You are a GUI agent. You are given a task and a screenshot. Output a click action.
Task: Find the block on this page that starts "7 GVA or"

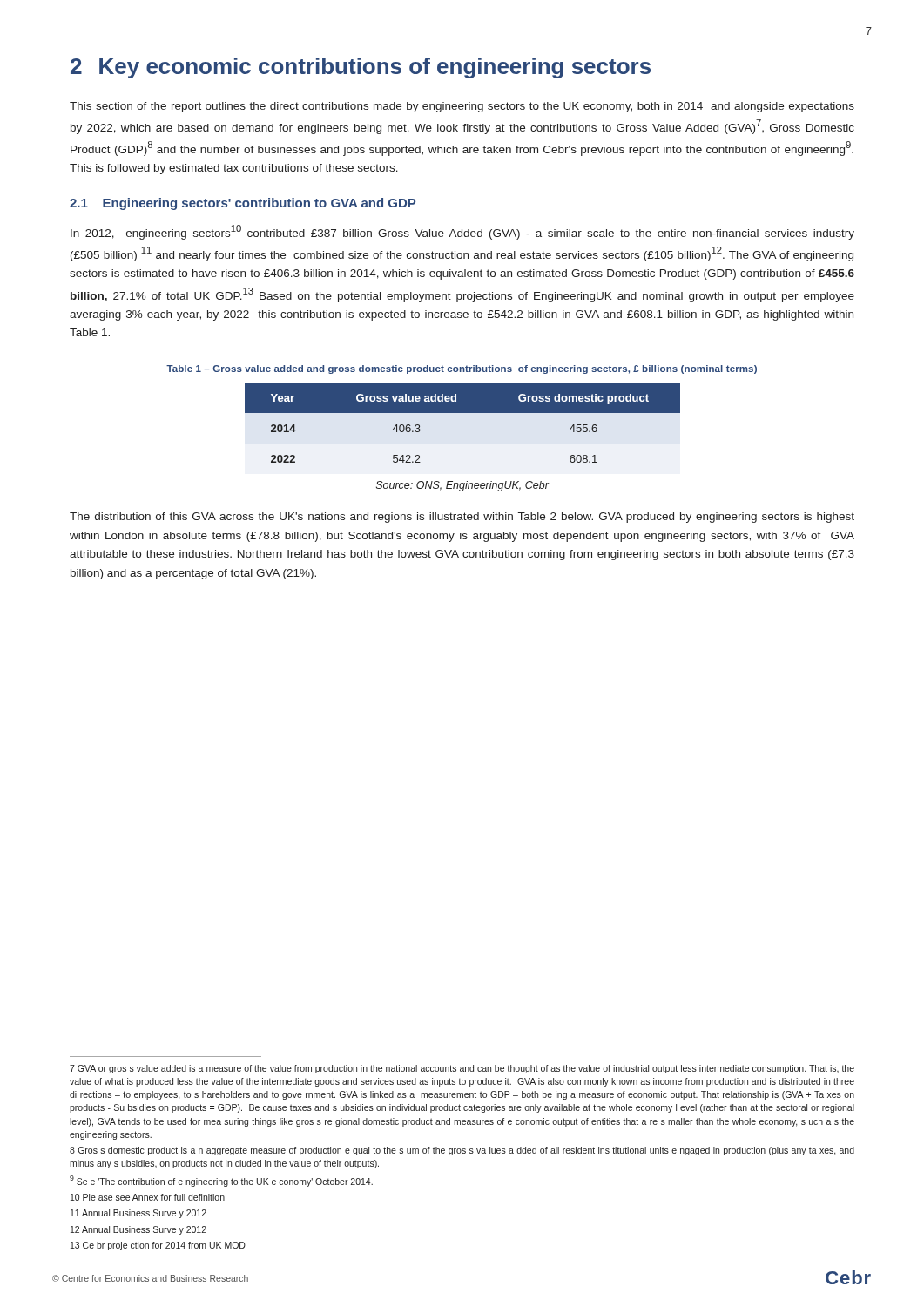pos(462,1101)
